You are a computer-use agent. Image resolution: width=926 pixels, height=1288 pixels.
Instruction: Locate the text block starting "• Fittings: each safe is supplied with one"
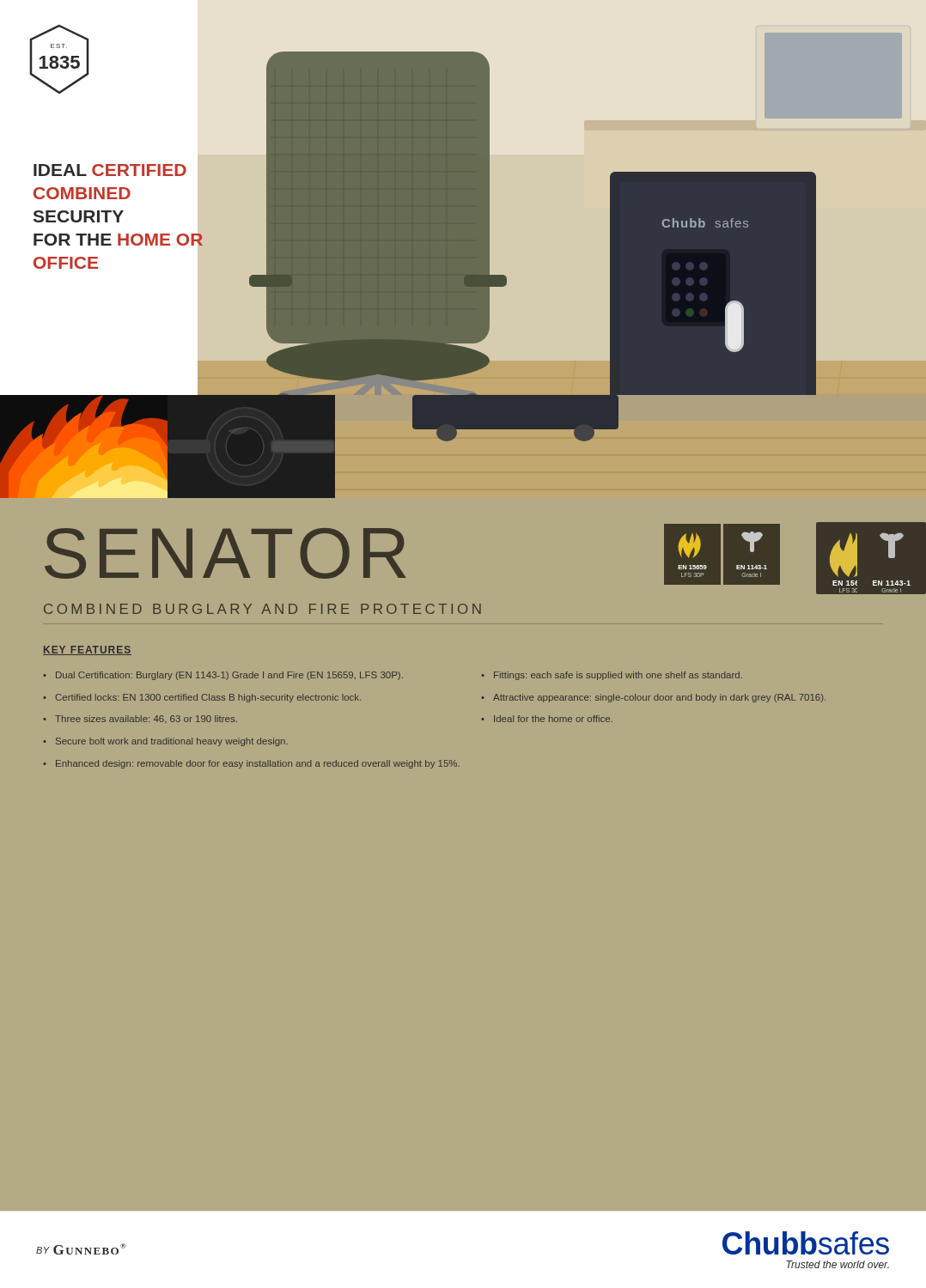point(612,675)
